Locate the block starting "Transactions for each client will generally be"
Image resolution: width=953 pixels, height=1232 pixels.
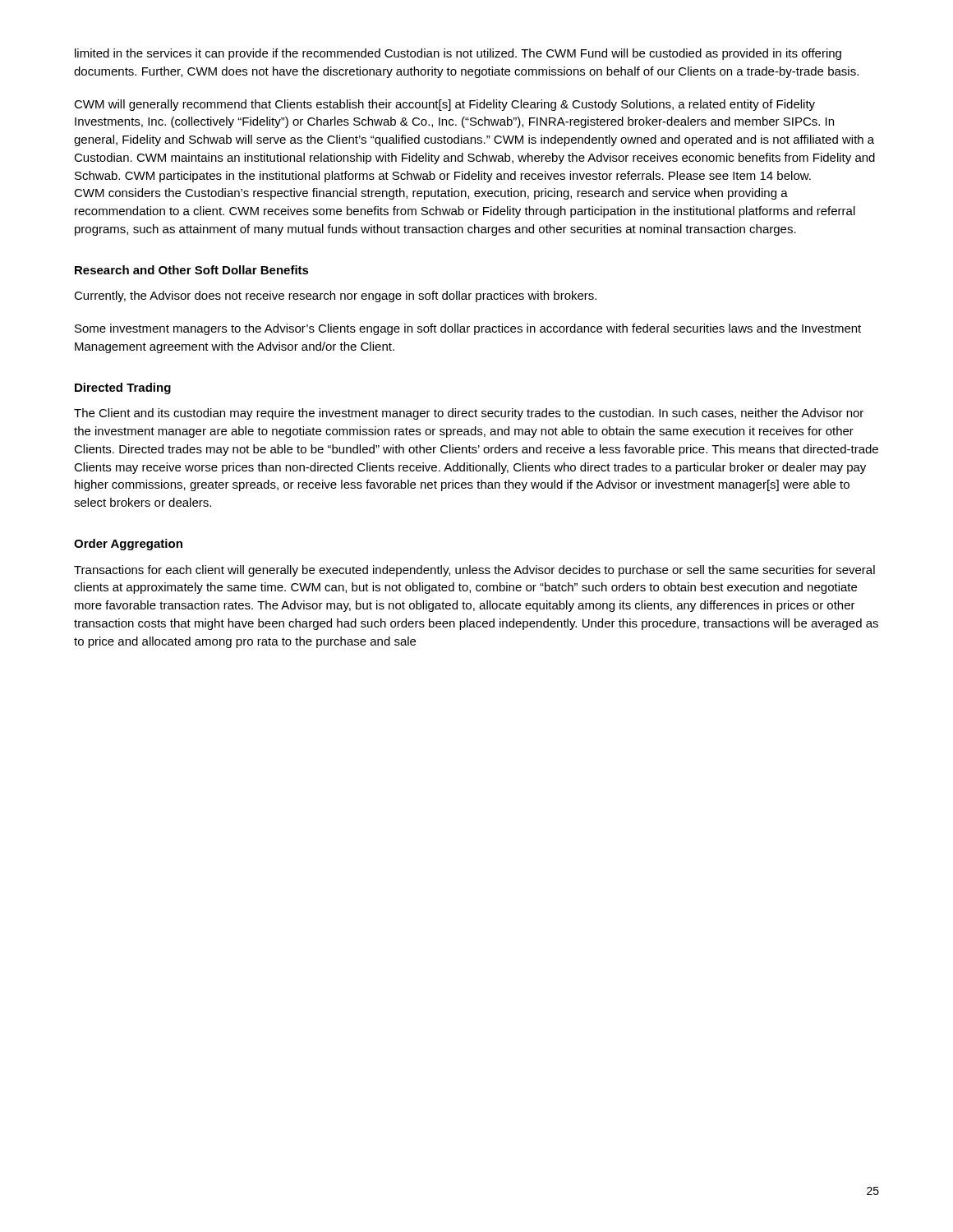click(x=476, y=605)
